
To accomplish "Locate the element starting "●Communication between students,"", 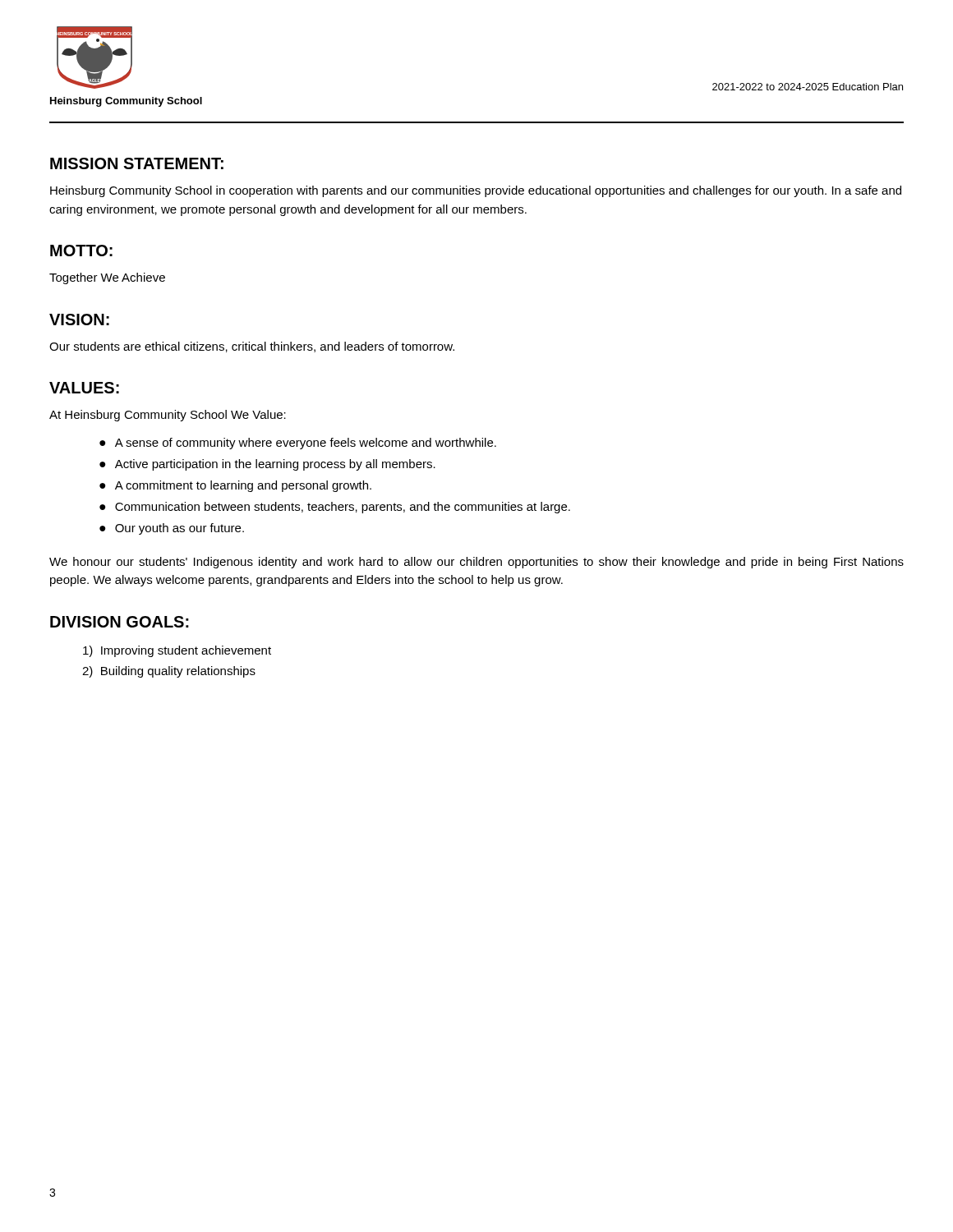I will click(x=335, y=506).
